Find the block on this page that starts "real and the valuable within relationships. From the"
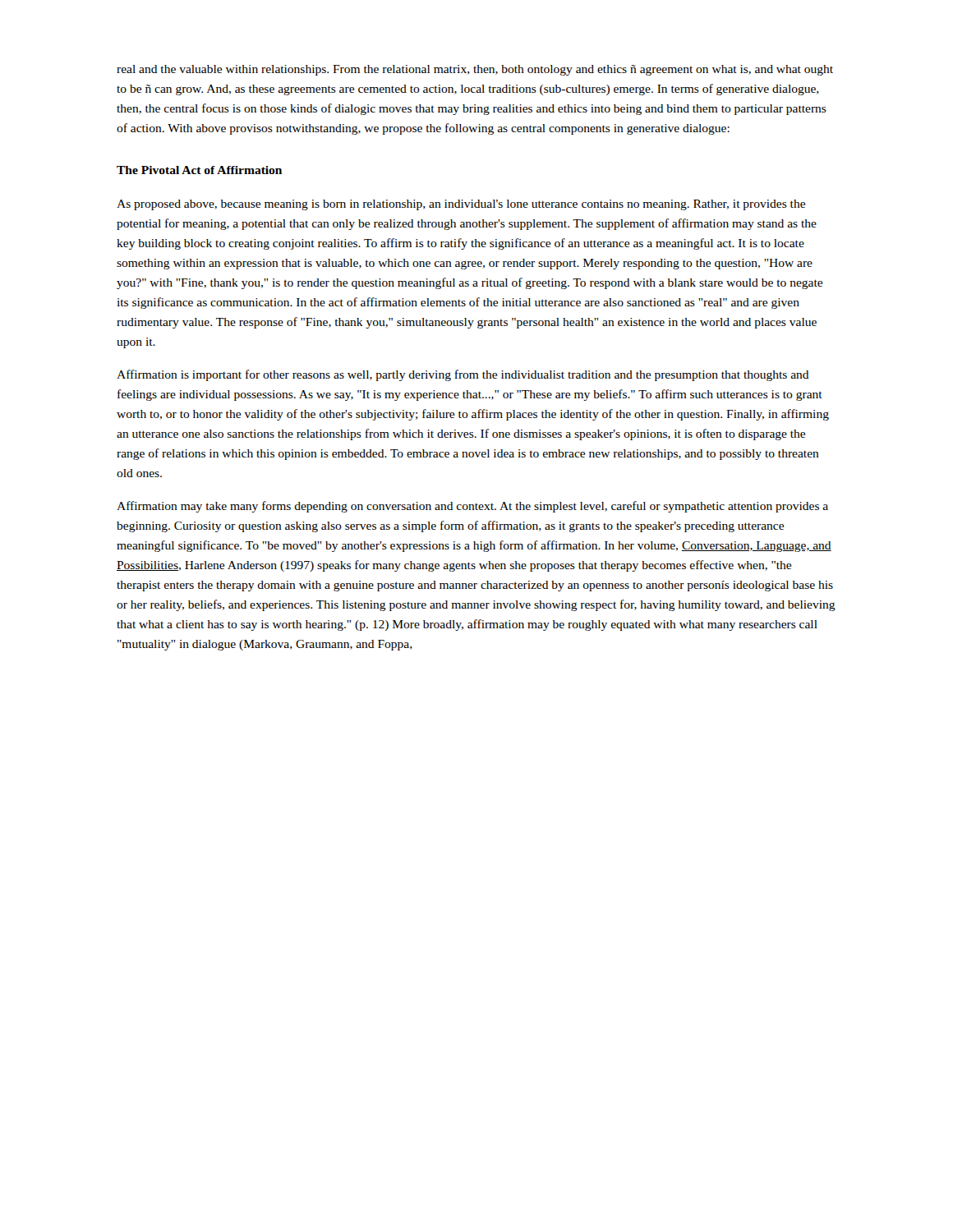Image resolution: width=953 pixels, height=1232 pixels. (x=475, y=98)
